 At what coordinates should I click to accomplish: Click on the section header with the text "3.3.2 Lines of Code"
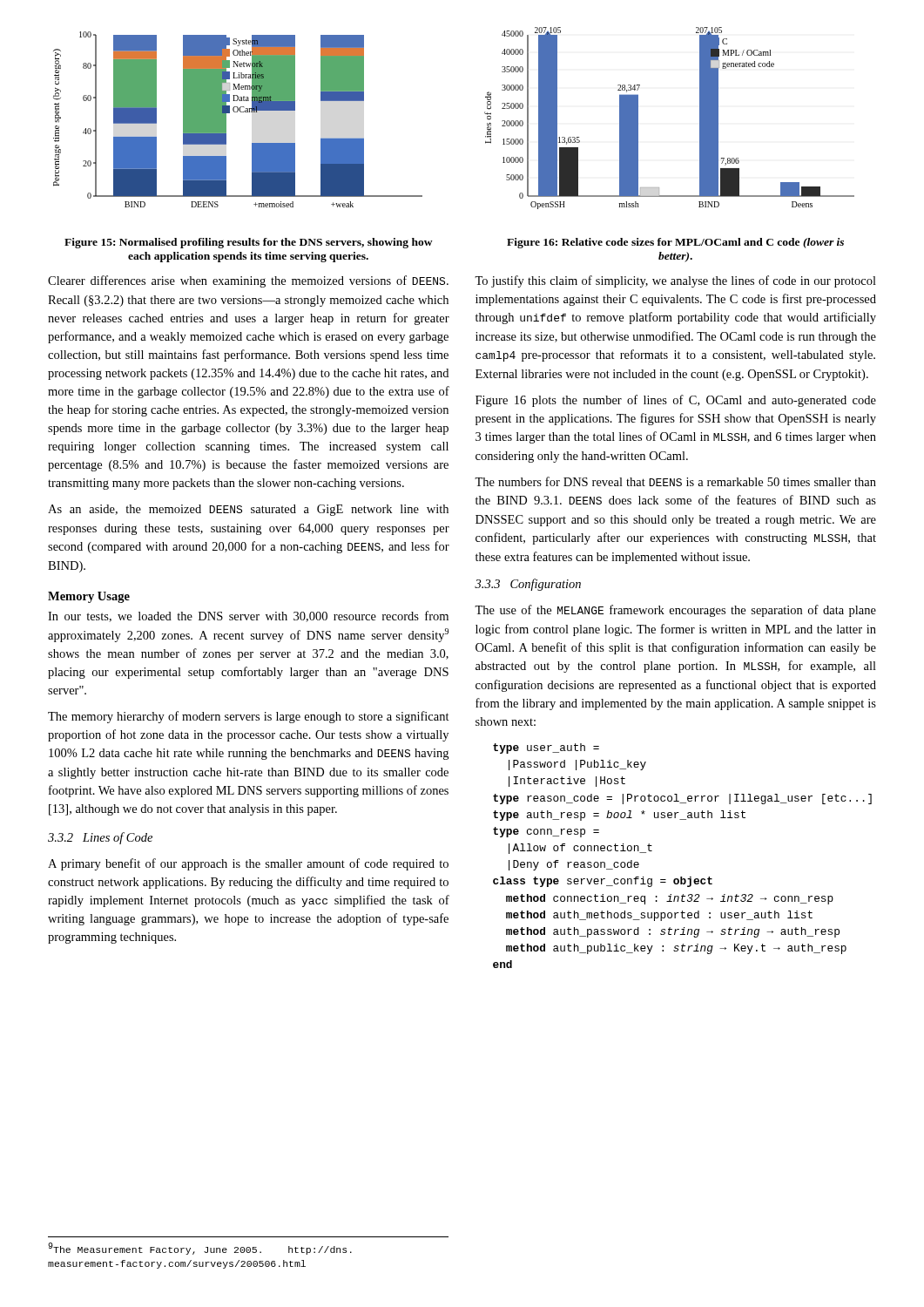(100, 838)
